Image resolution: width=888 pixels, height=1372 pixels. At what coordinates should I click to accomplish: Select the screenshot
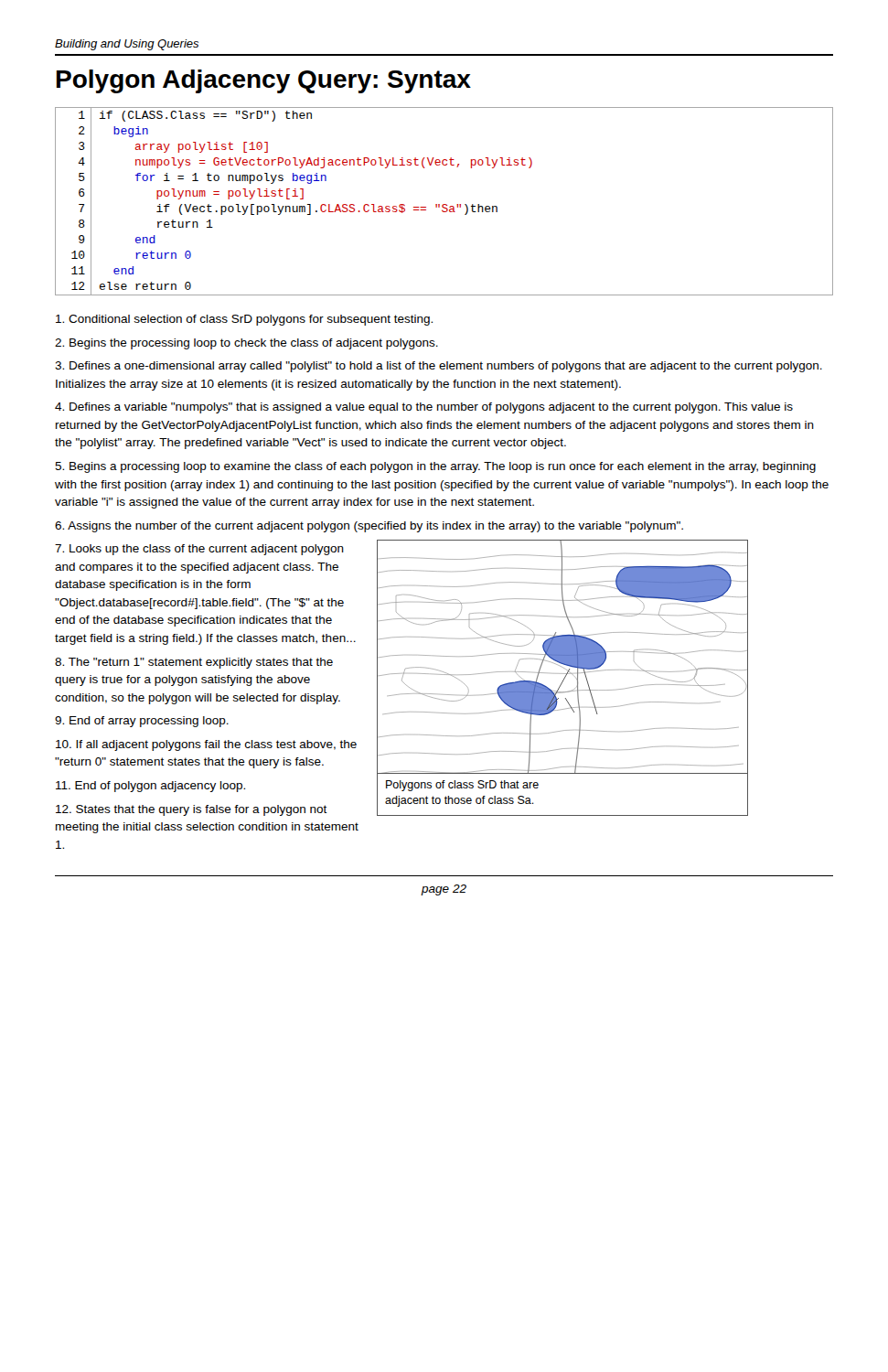pos(444,201)
